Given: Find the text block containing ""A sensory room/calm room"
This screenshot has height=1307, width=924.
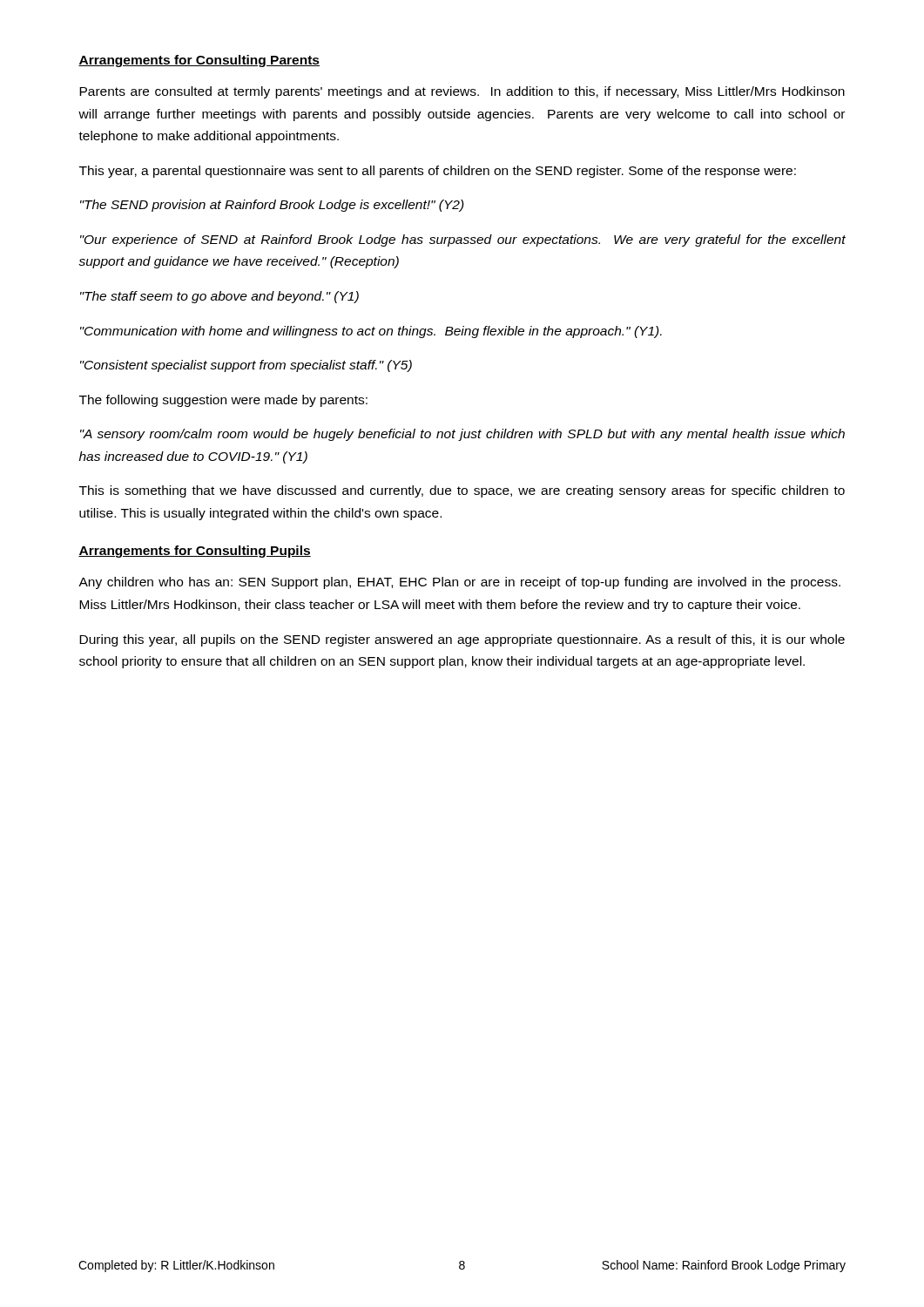Looking at the screenshot, I should click(x=462, y=445).
